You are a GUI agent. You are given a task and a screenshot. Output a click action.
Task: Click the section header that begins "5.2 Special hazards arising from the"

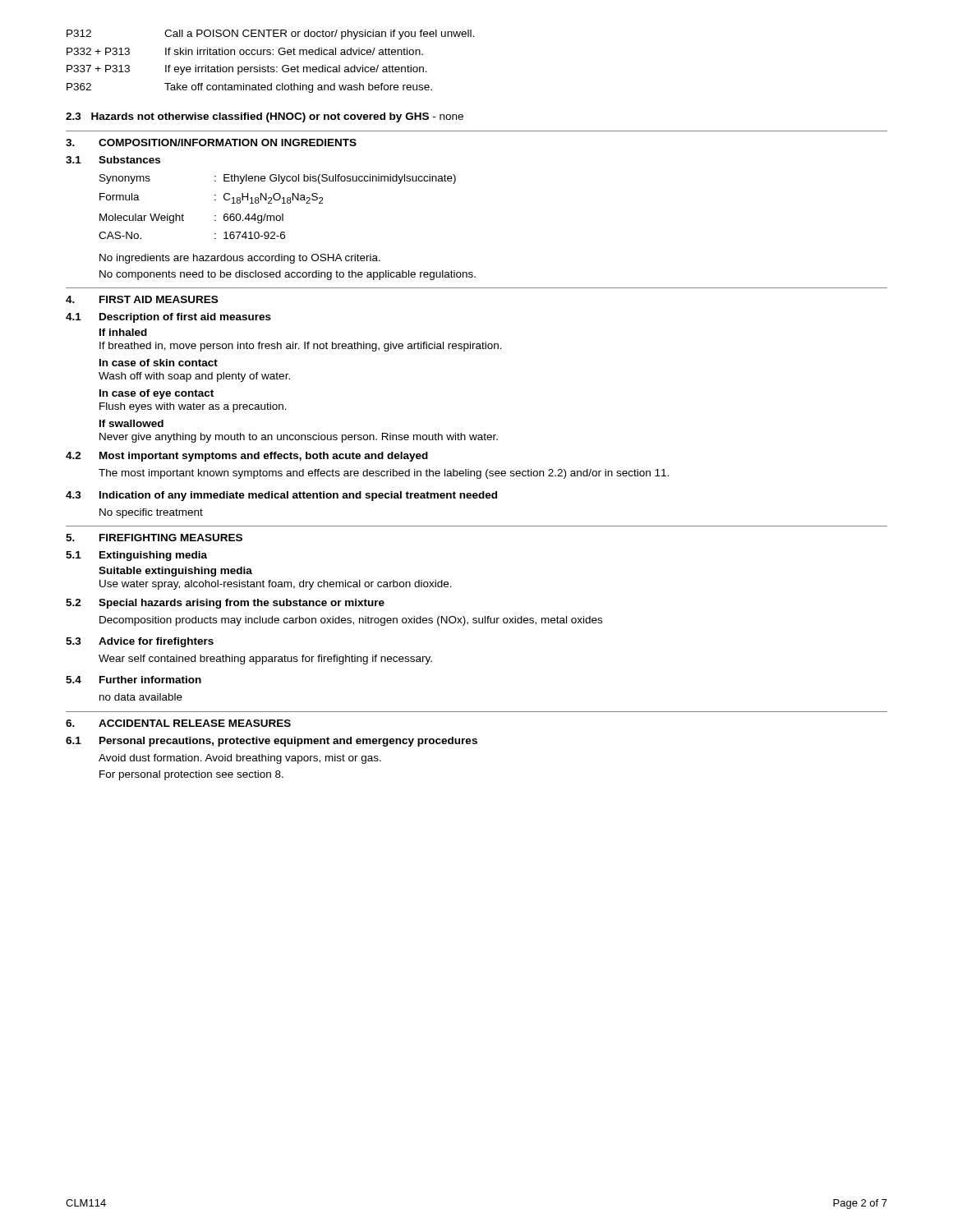pyautogui.click(x=225, y=604)
